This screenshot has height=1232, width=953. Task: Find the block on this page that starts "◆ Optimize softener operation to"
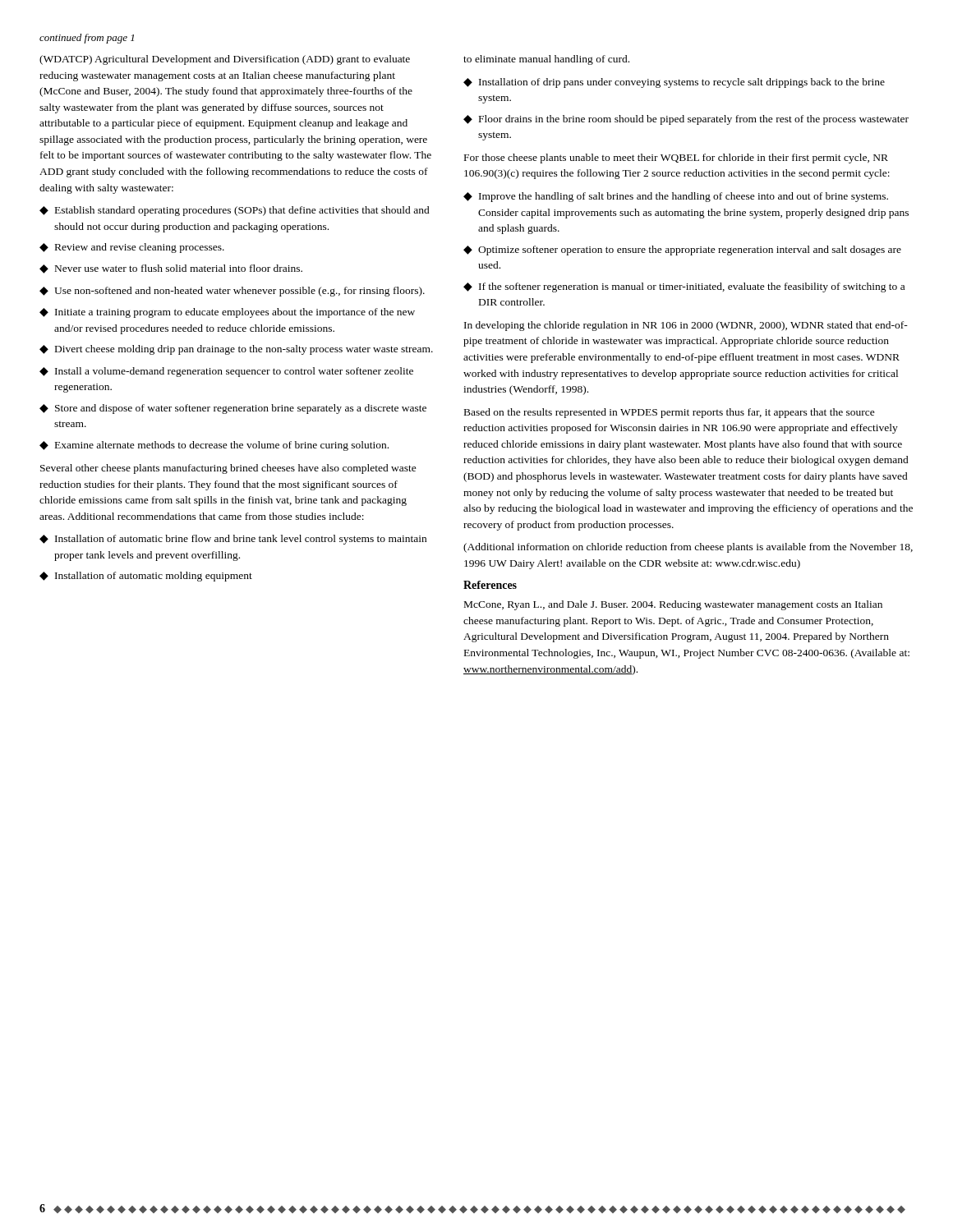(688, 257)
